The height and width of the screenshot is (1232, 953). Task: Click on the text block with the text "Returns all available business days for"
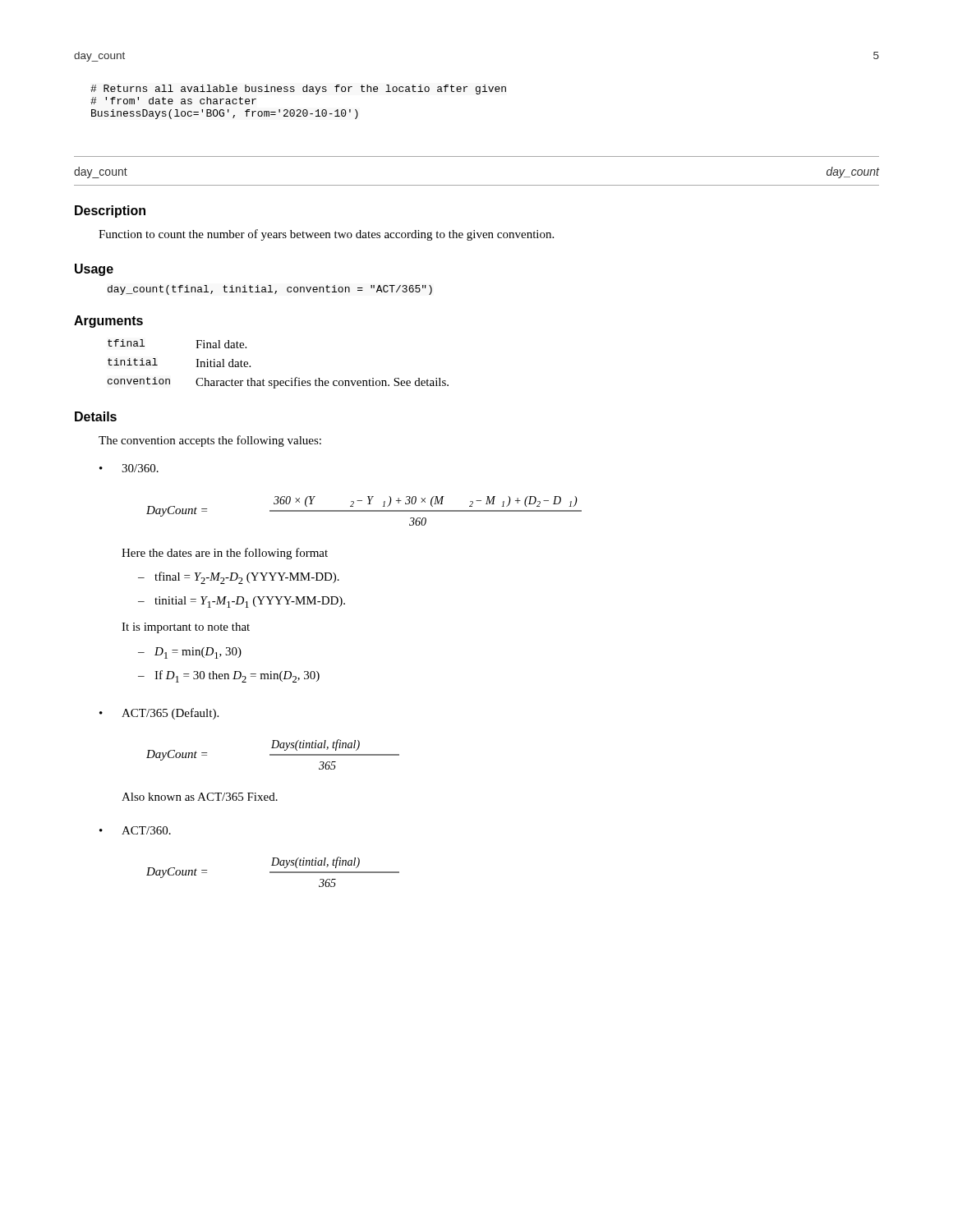pos(476,101)
